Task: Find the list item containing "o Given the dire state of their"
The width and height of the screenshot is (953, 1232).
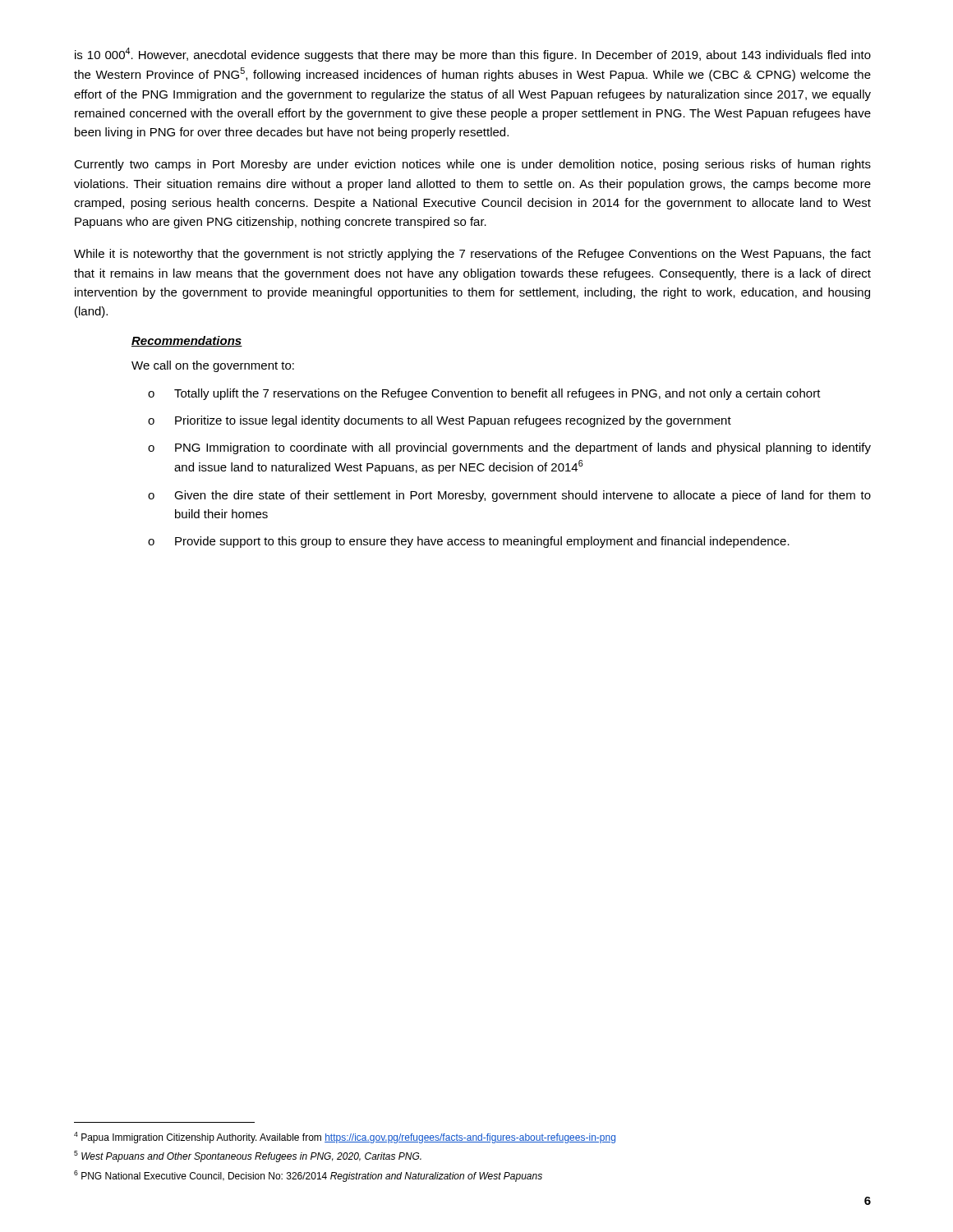Action: click(x=509, y=504)
